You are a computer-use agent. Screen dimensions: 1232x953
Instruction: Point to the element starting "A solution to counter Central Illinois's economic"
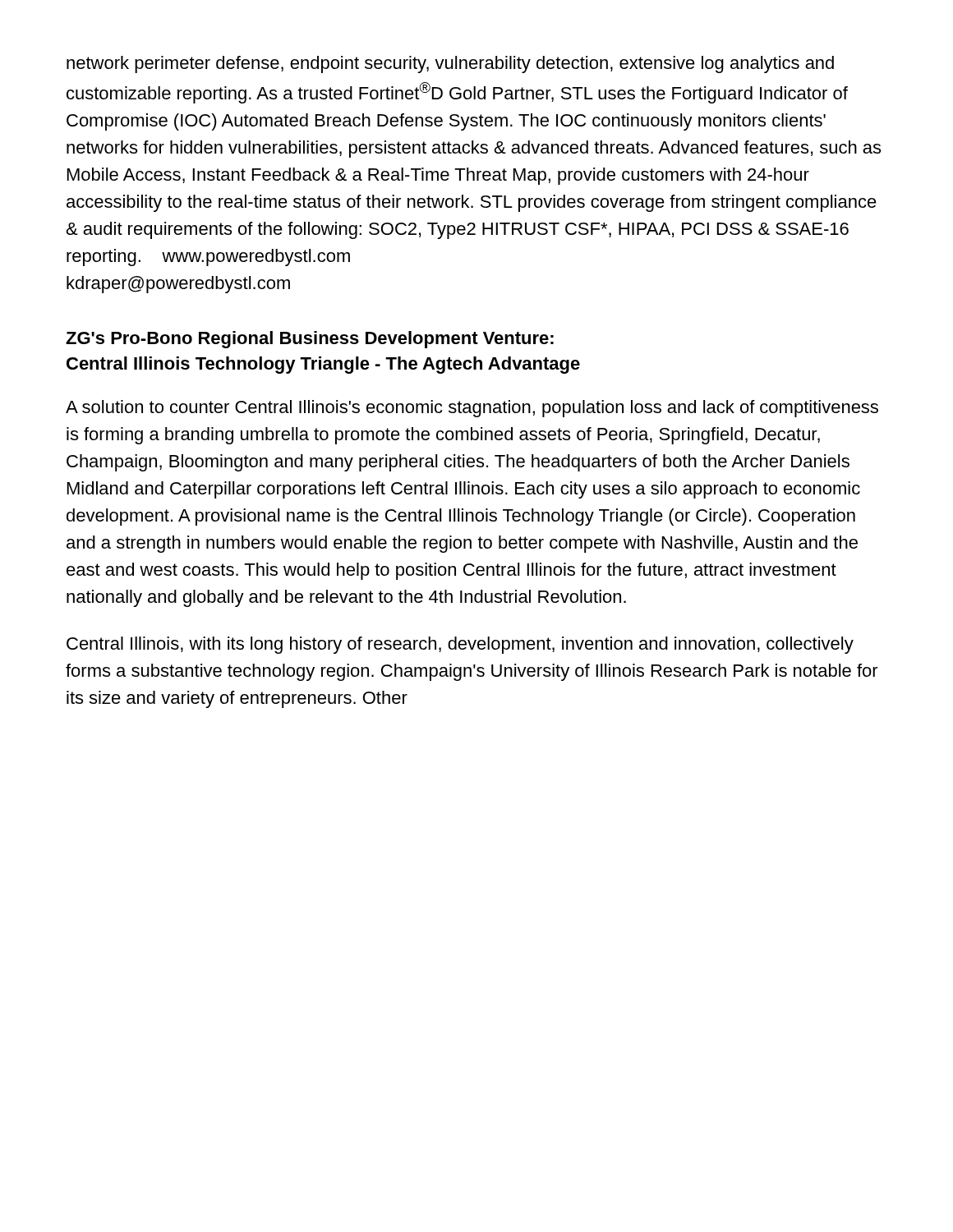click(472, 502)
